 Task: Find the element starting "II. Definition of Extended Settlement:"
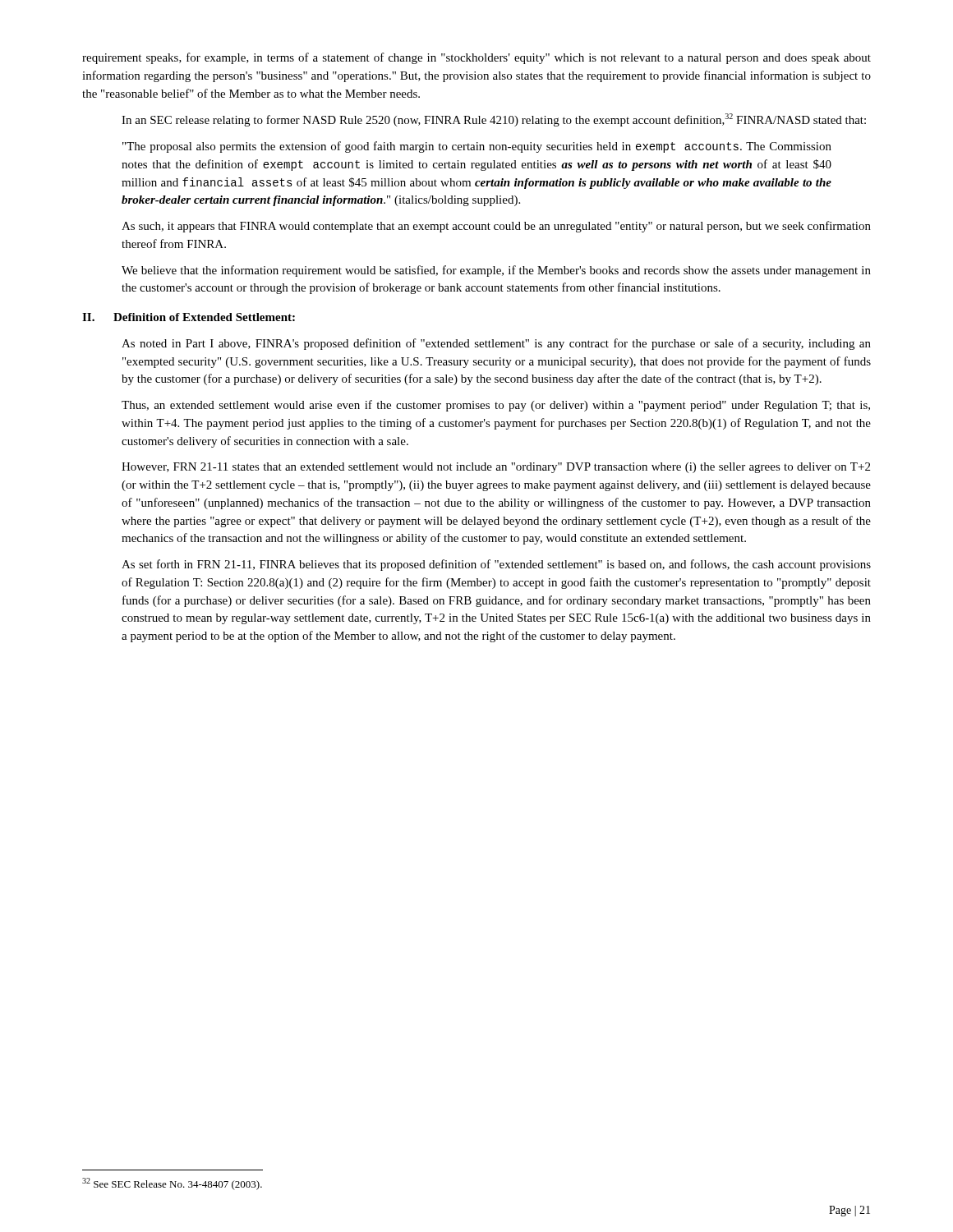[189, 317]
